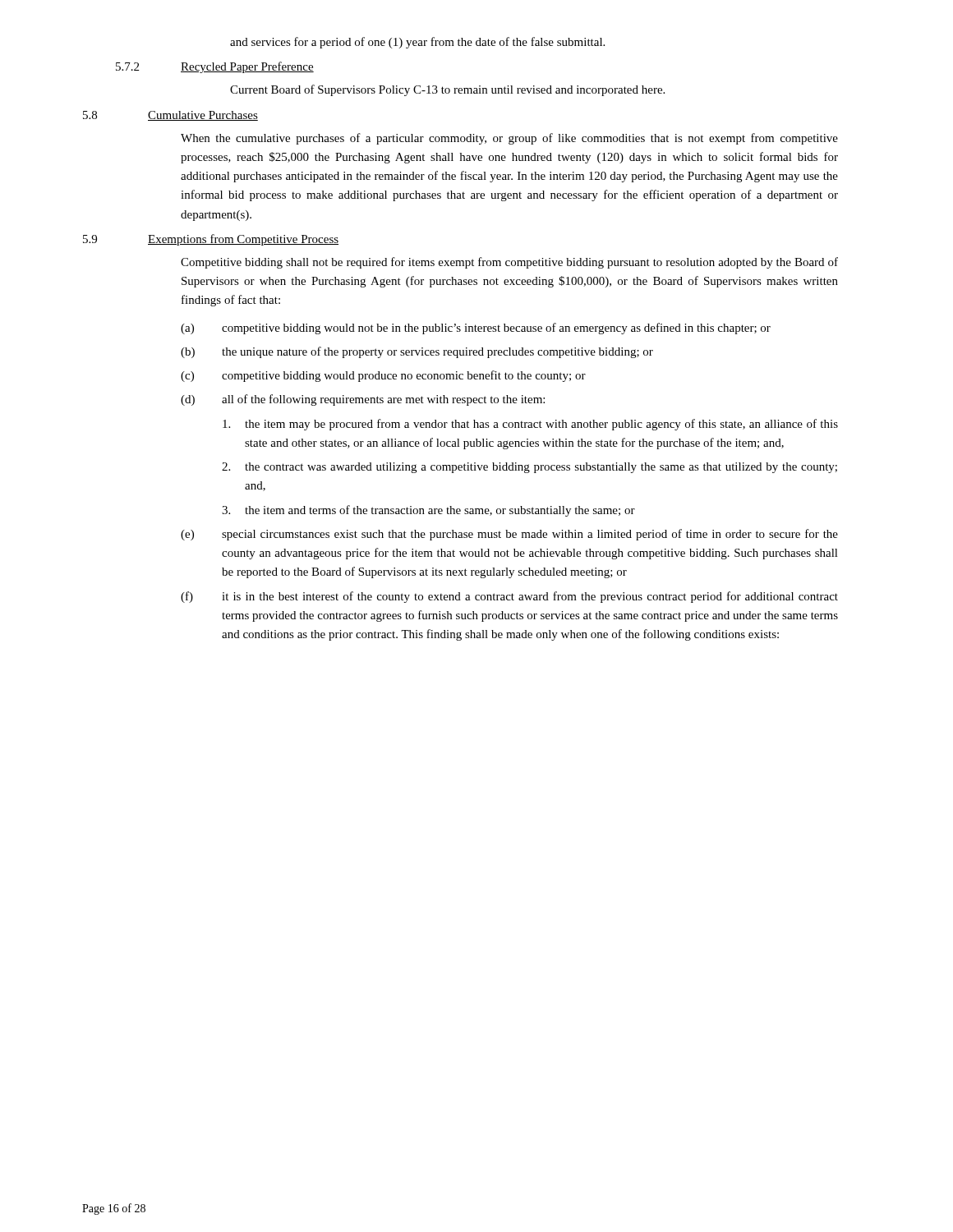Navigate to the element starting "and services for a"
953x1232 pixels.
(534, 42)
